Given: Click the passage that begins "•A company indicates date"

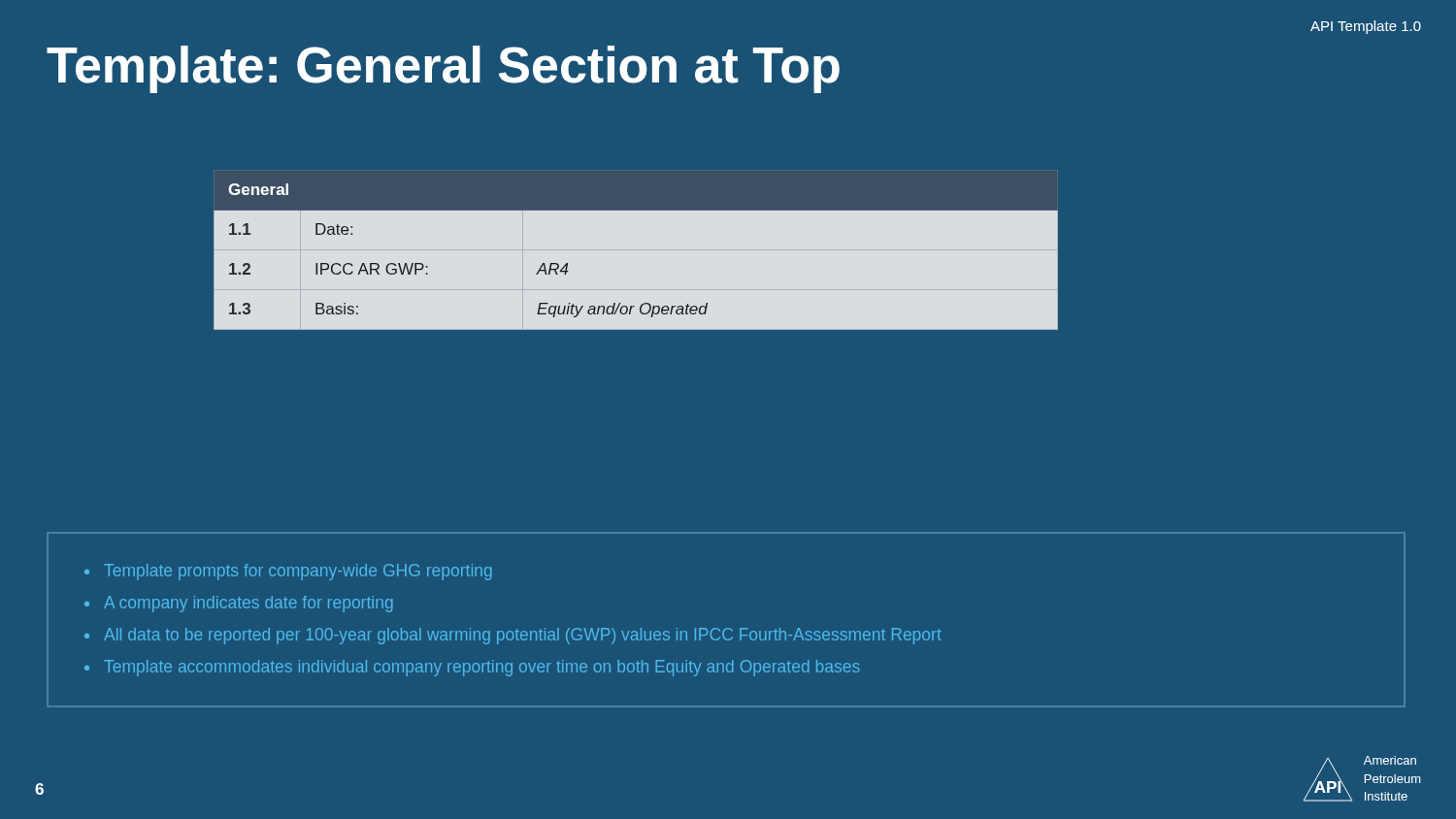Looking at the screenshot, I should (239, 604).
